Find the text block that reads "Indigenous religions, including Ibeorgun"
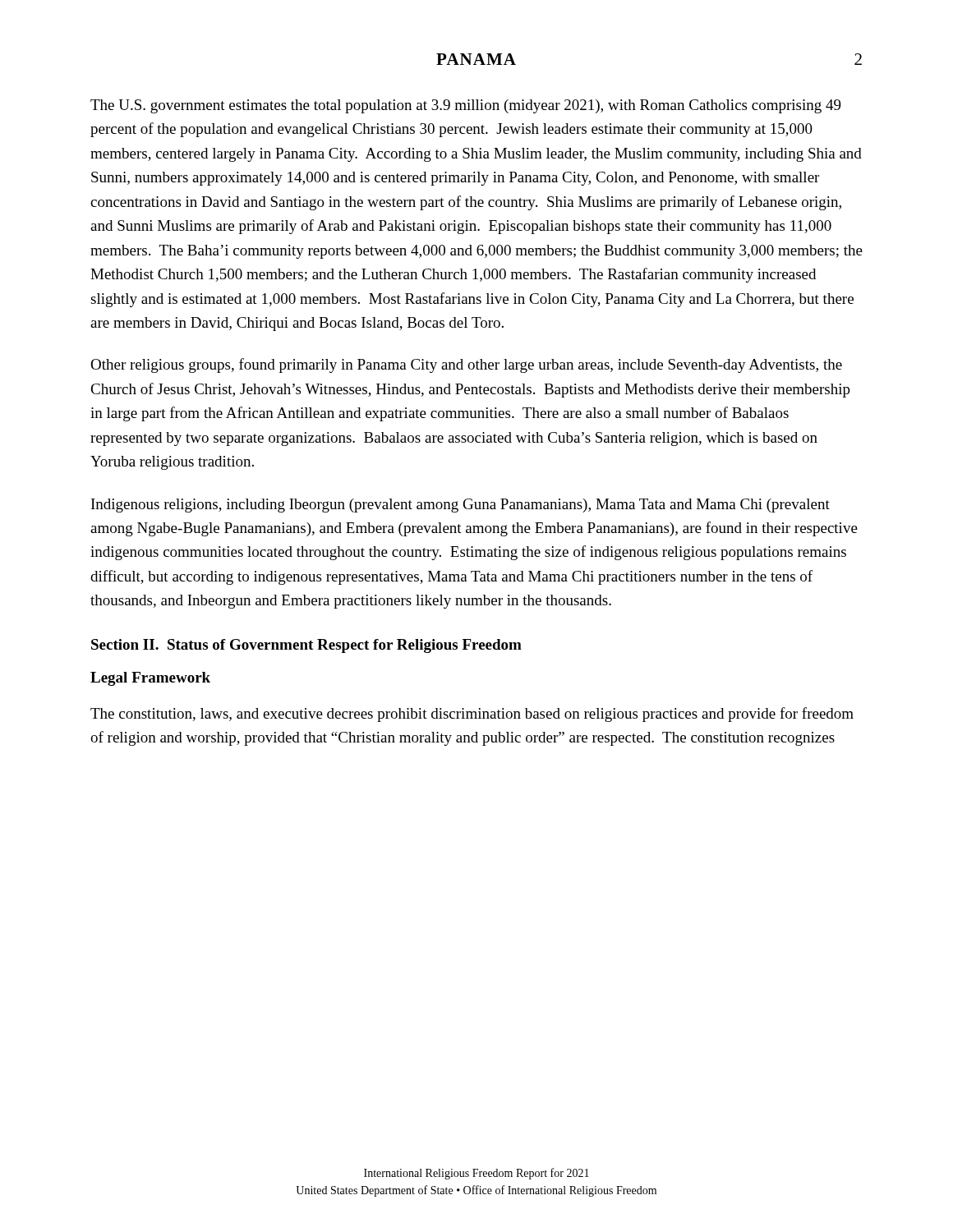The height and width of the screenshot is (1232, 953). click(x=474, y=552)
